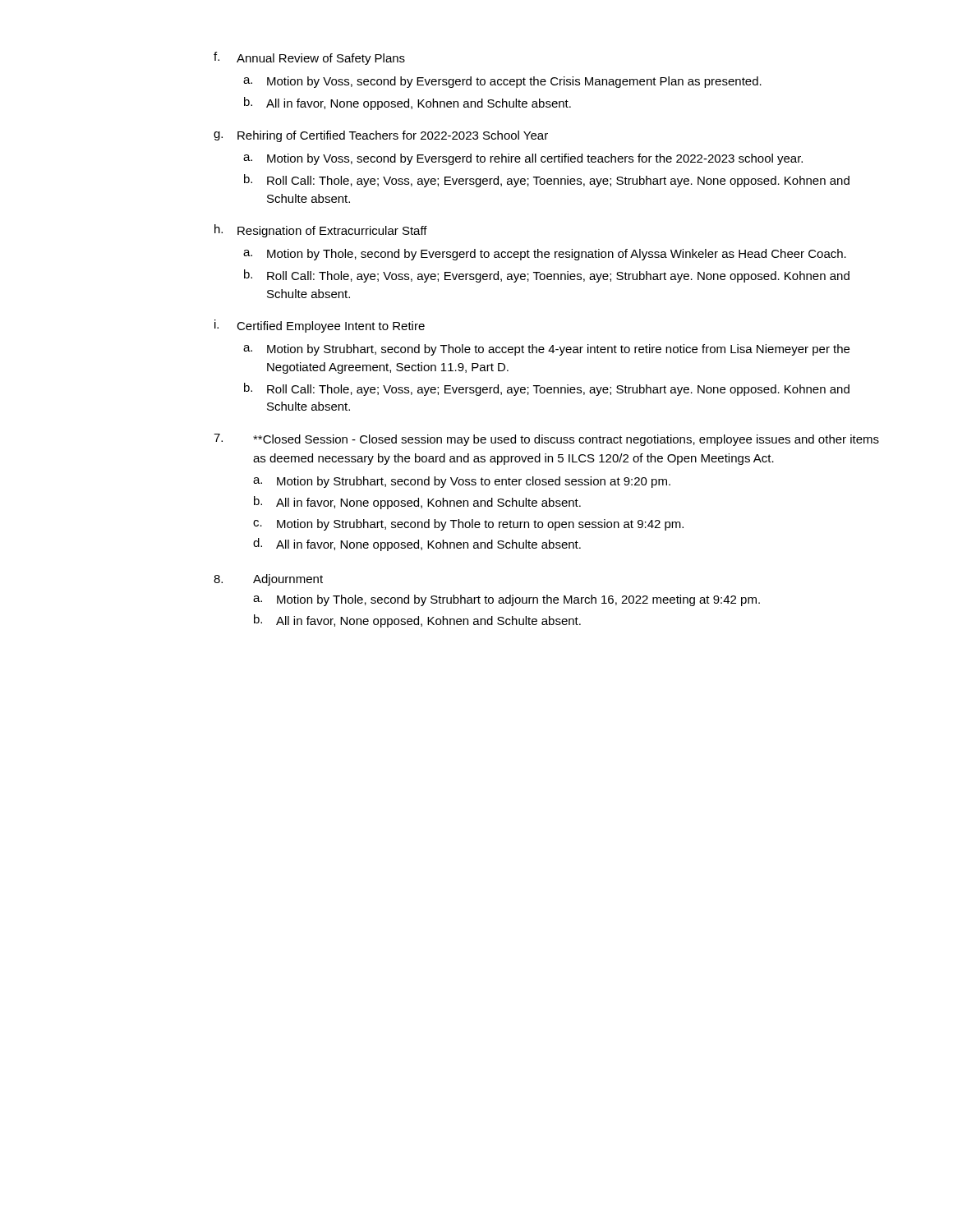Locate the list item that says "8. Adjournment a. Motion by Thole, second"
The width and height of the screenshot is (953, 1232).
[550, 602]
